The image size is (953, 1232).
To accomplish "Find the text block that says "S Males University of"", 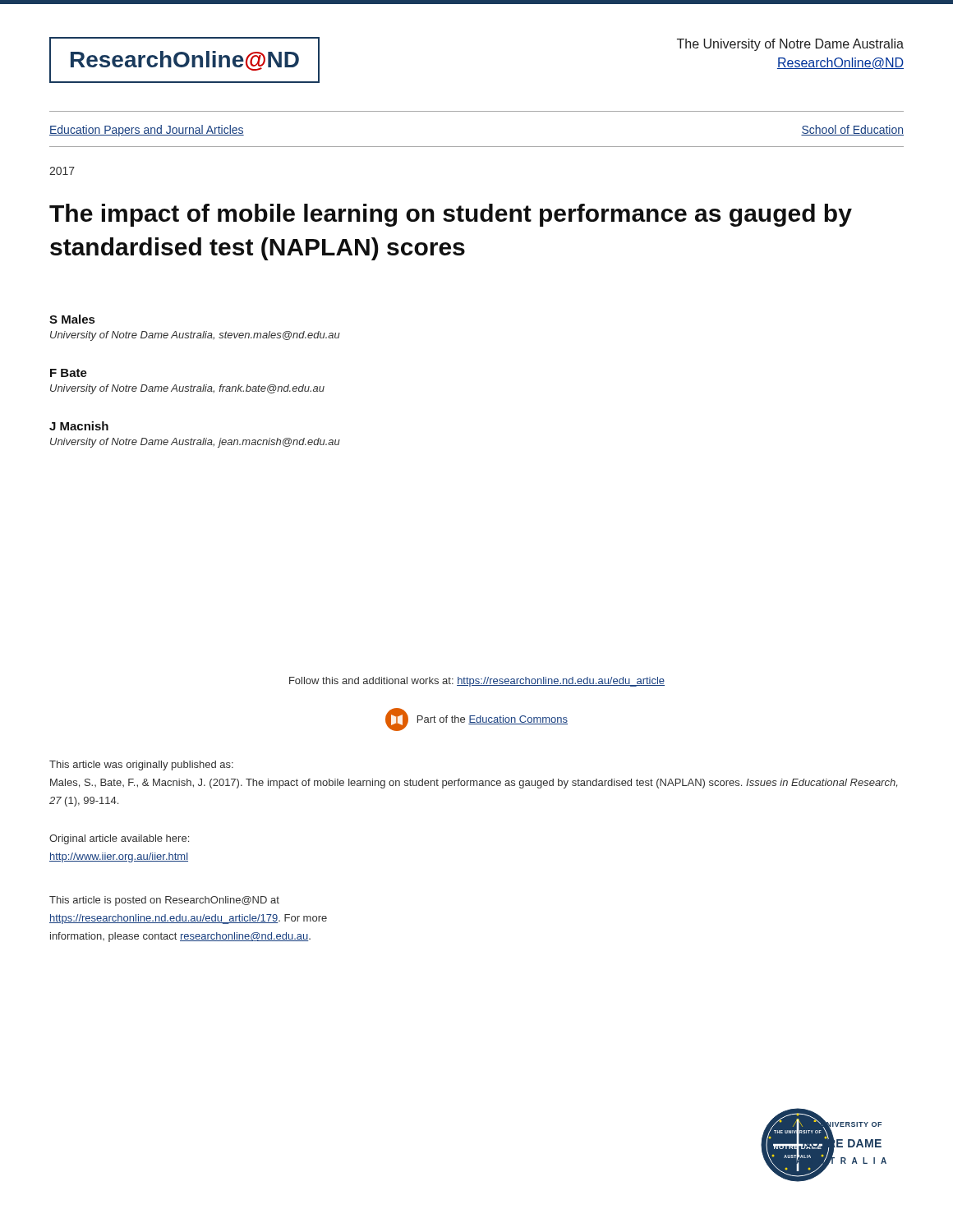I will coord(195,326).
